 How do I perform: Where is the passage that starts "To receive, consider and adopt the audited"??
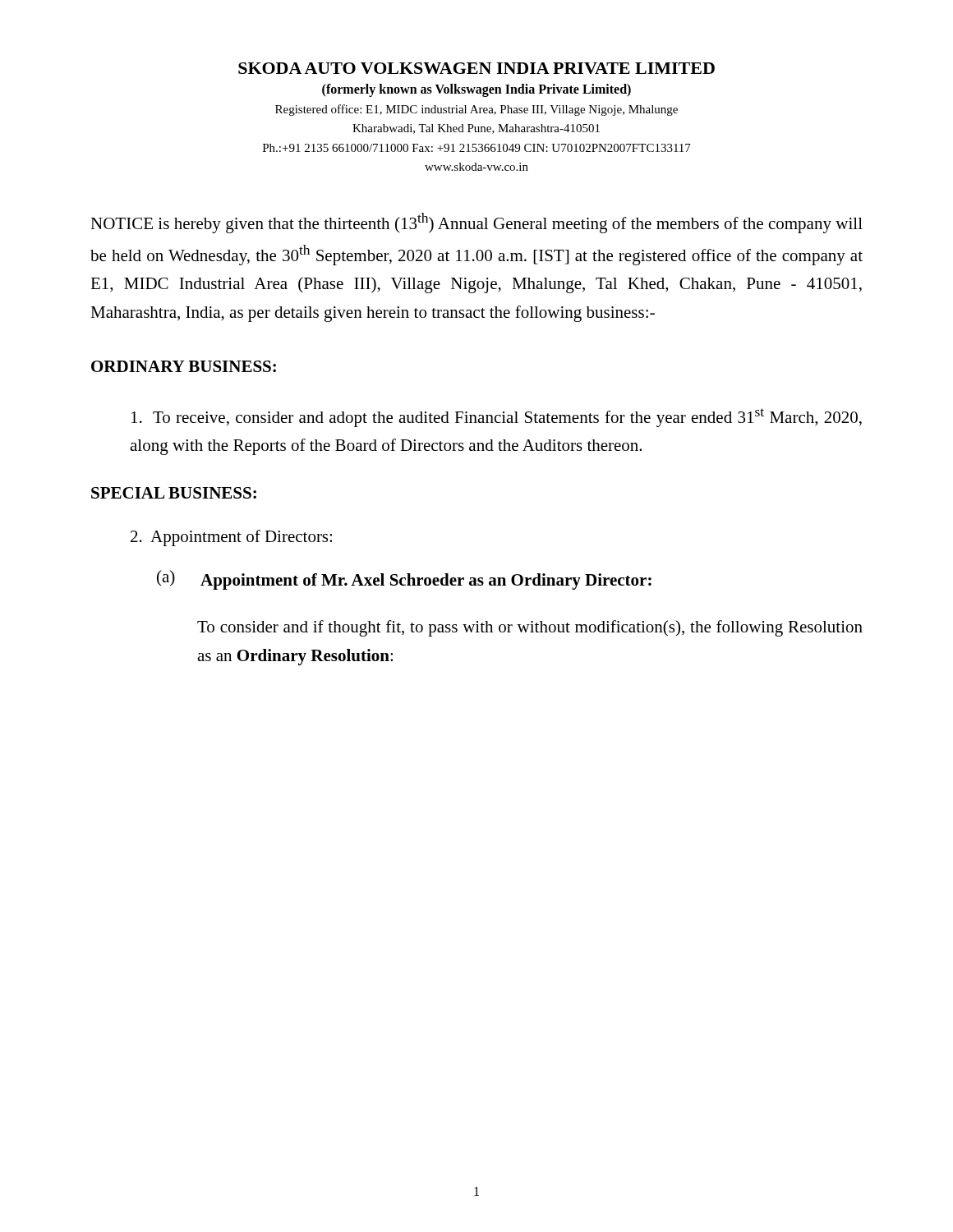496,429
